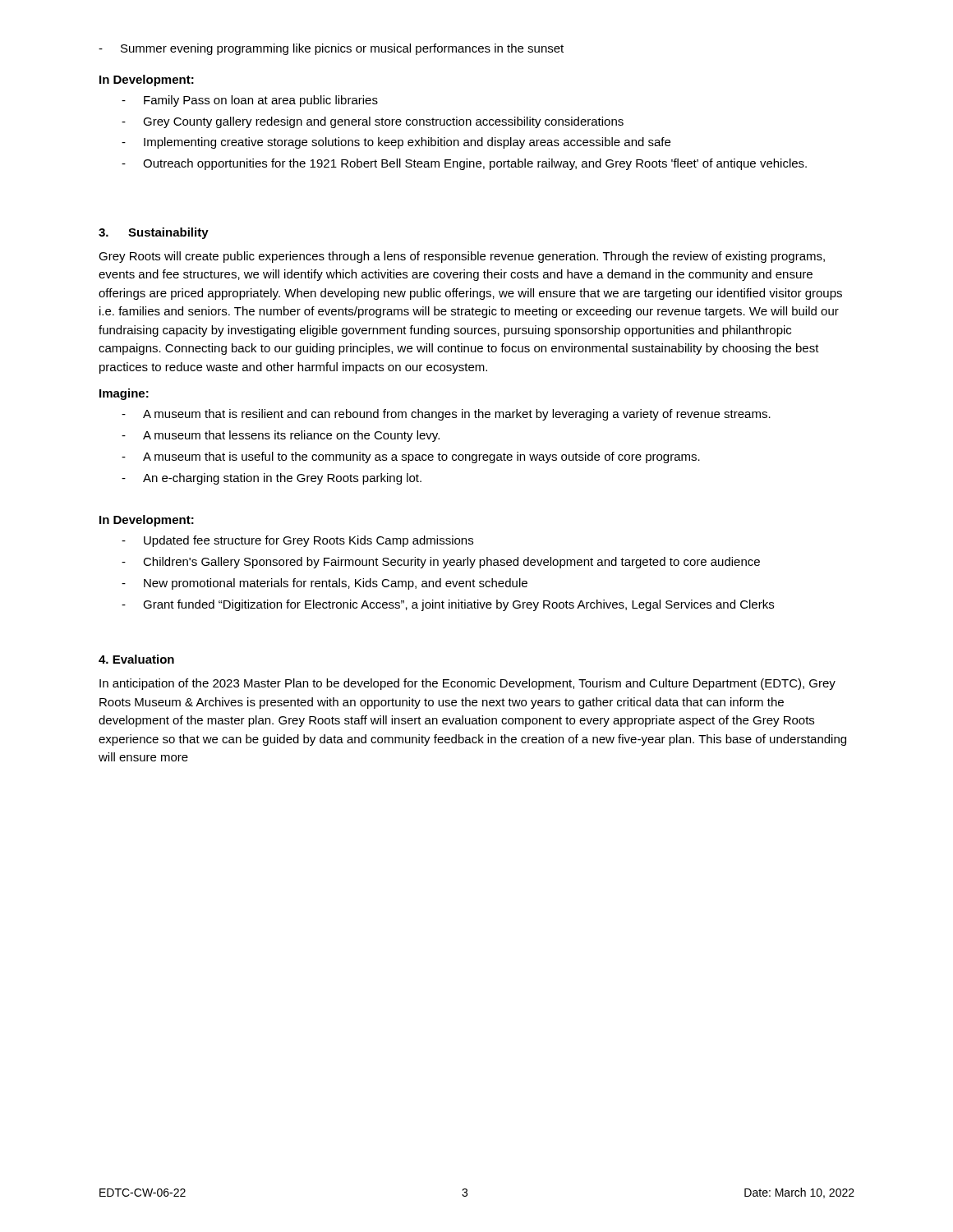953x1232 pixels.
Task: Locate the element starting "In anticipation of"
Action: click(x=473, y=720)
